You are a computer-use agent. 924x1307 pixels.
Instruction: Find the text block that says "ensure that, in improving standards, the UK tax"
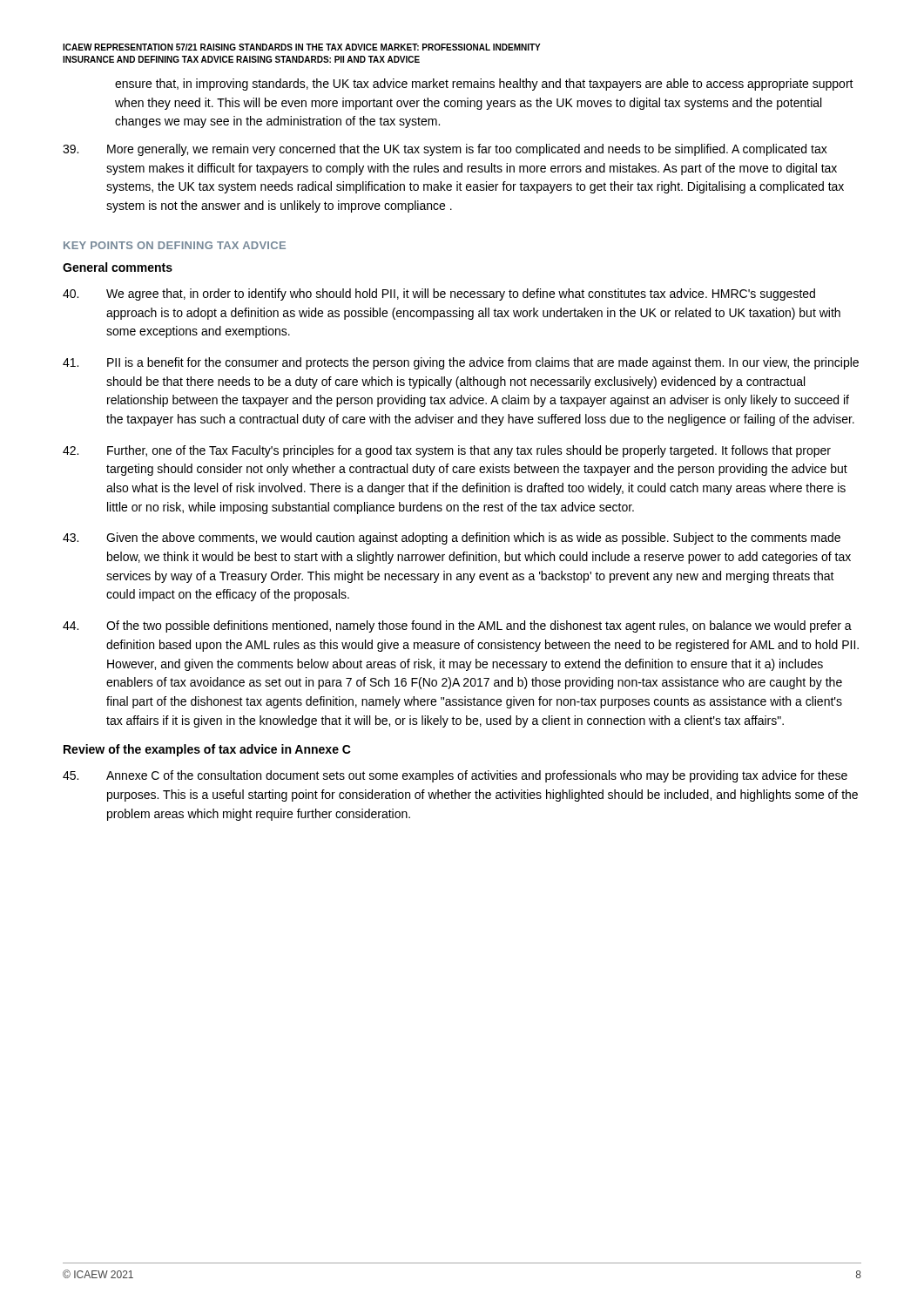click(484, 103)
